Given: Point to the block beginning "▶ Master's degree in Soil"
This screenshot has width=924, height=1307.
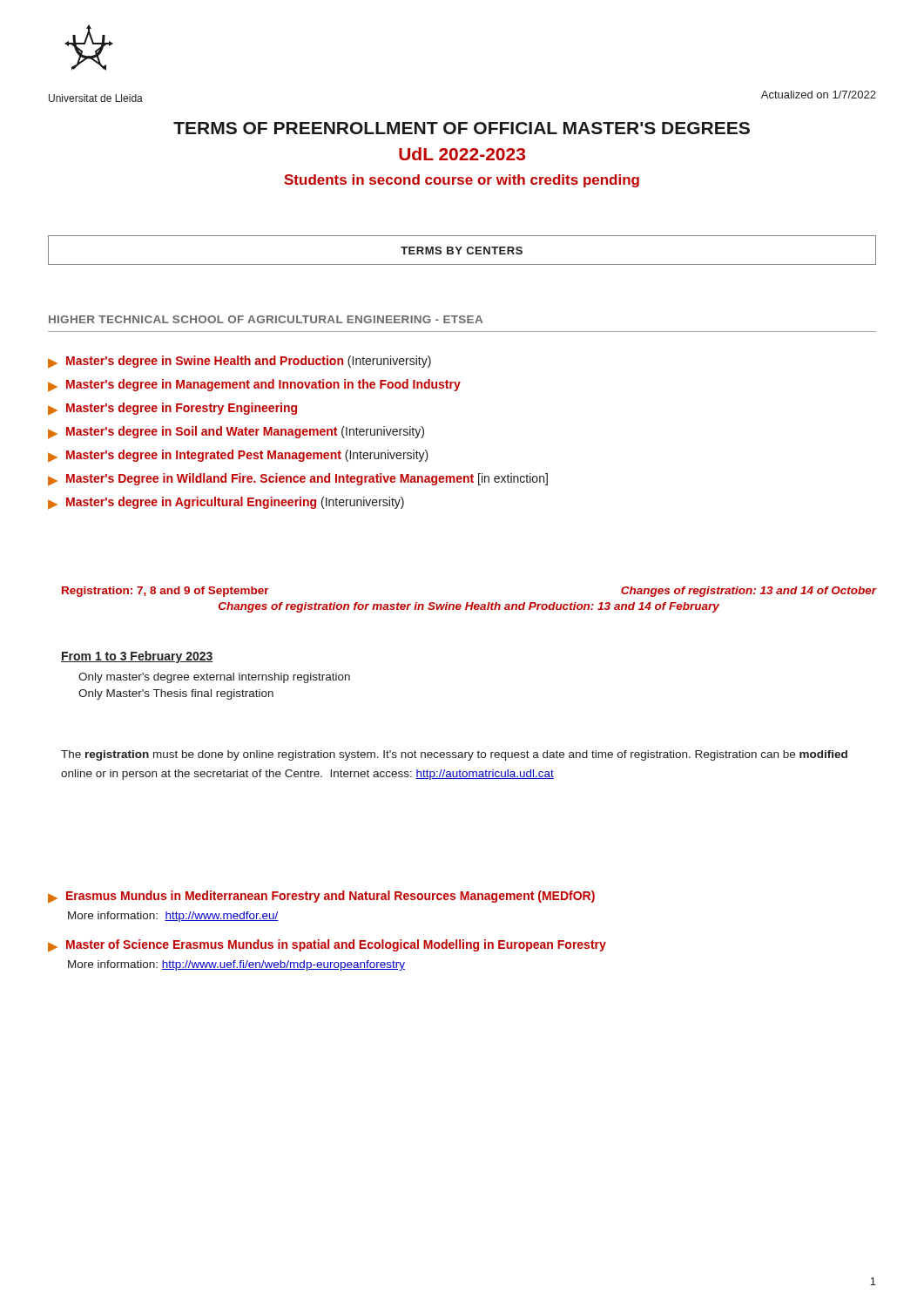Looking at the screenshot, I should point(236,433).
